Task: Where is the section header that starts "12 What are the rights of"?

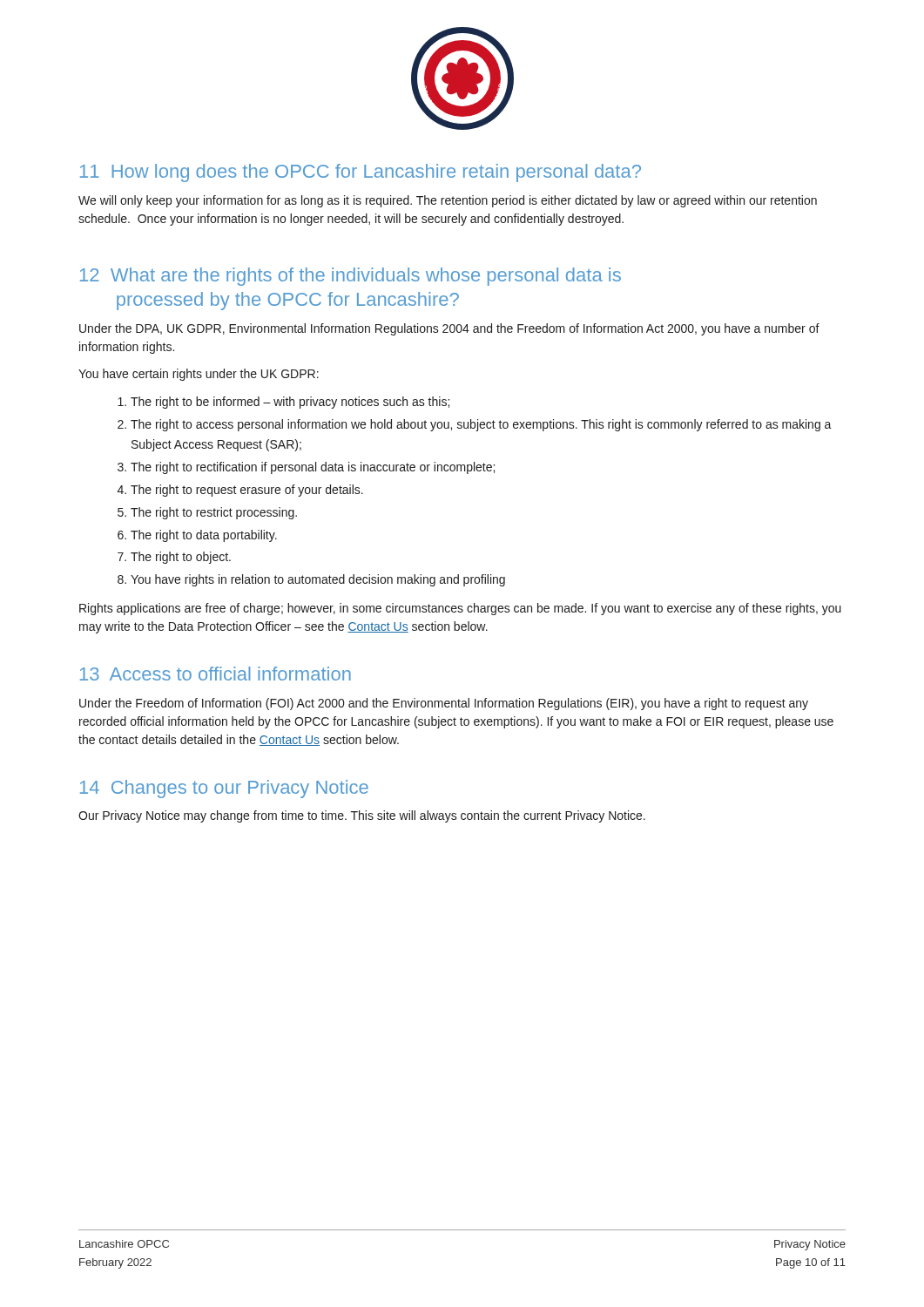Action: pos(462,288)
